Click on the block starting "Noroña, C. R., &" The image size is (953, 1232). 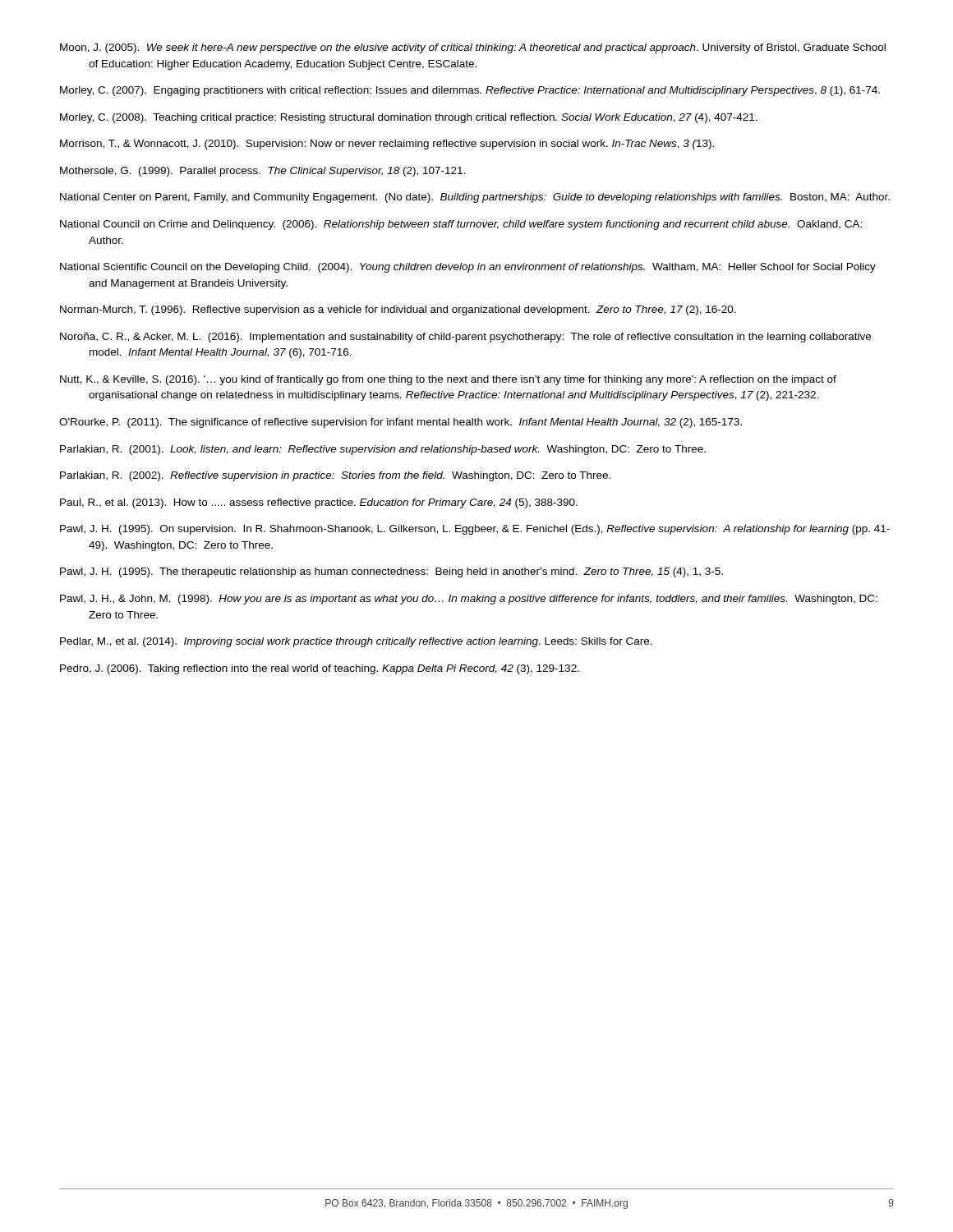[465, 344]
